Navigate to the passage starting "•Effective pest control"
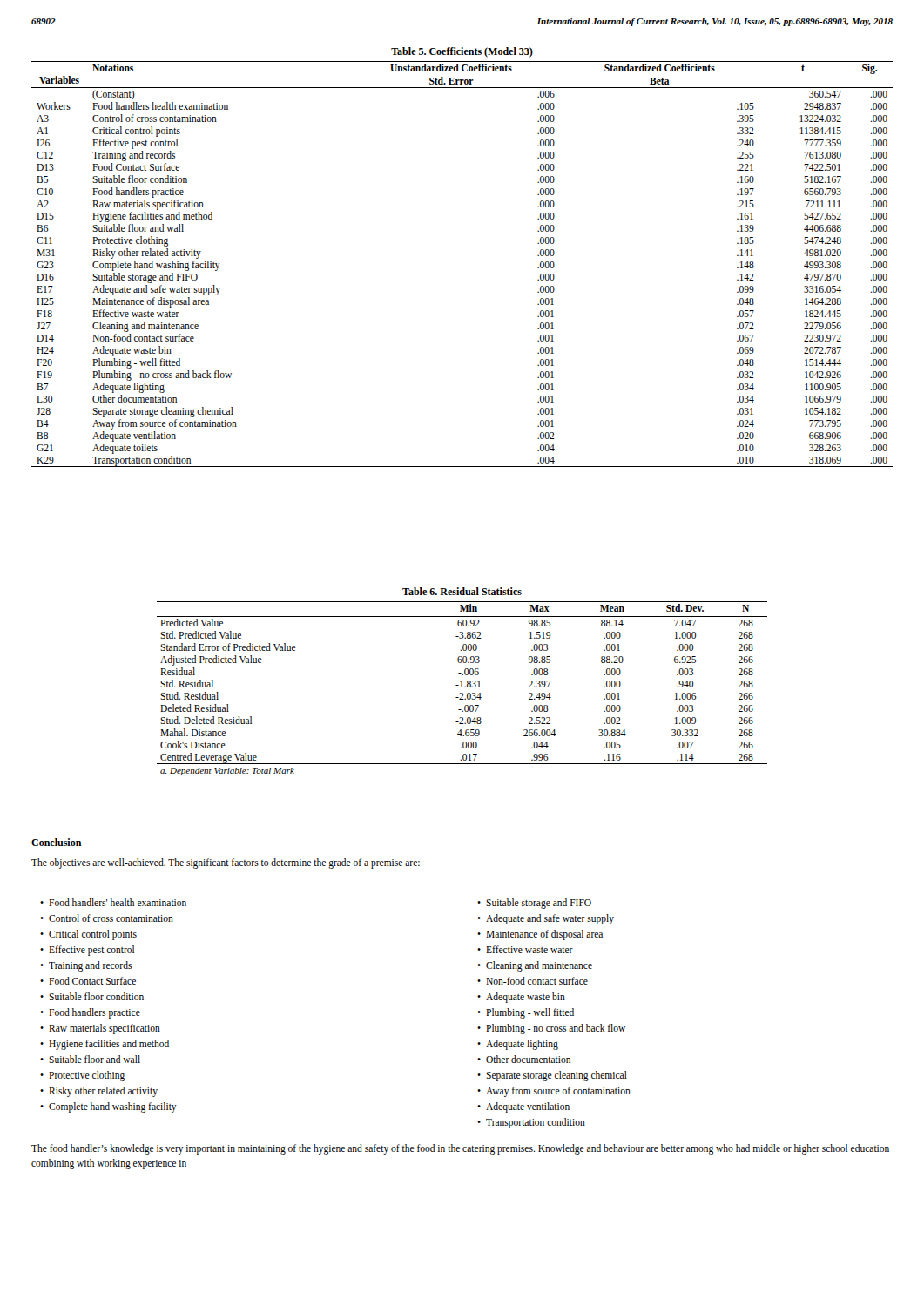This screenshot has height=1307, width=924. click(x=87, y=950)
